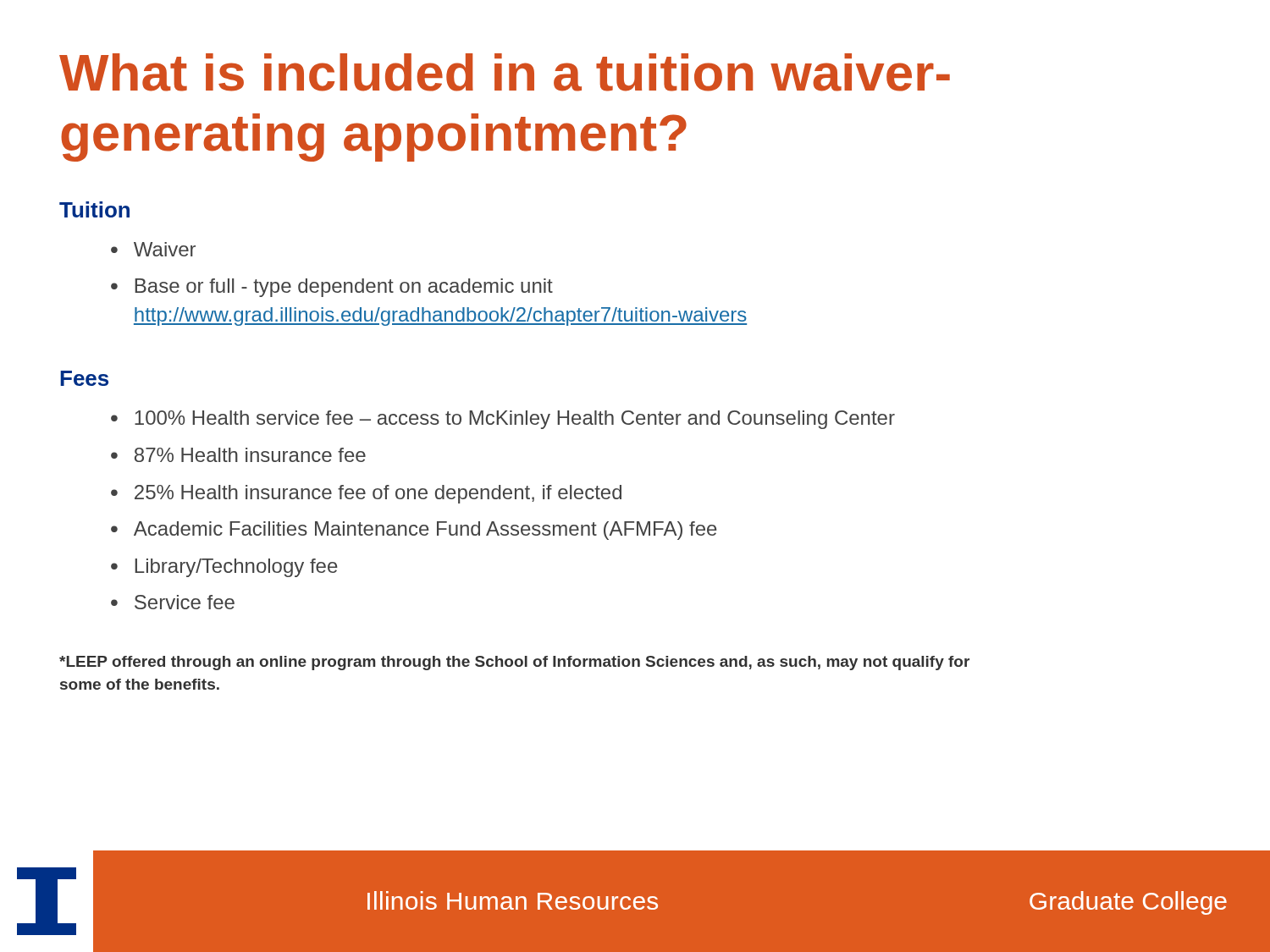This screenshot has width=1270, height=952.
Task: Locate the text block starting "What is included in"
Action: click(506, 102)
